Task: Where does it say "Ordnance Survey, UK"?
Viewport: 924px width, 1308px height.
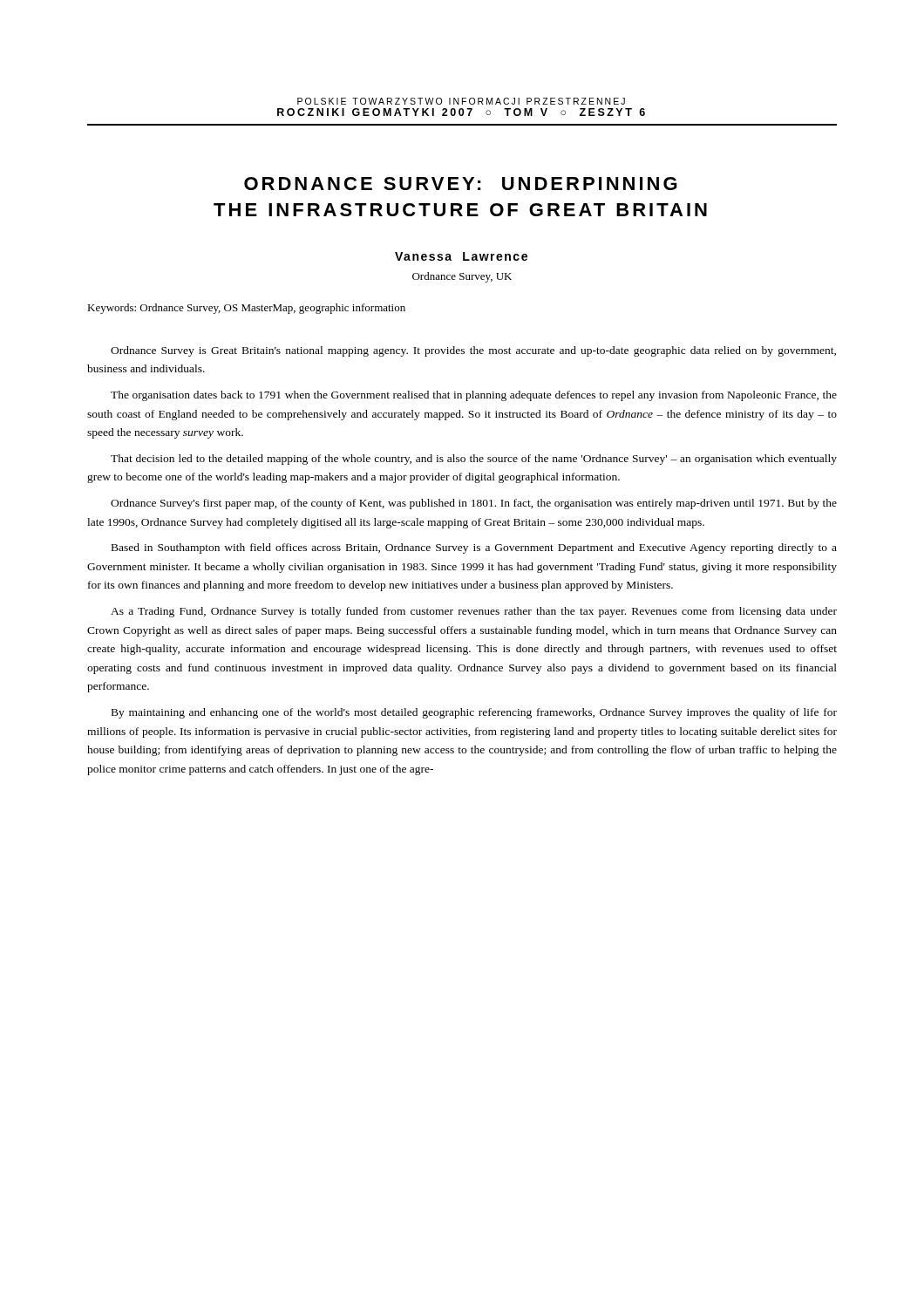Action: 462,276
